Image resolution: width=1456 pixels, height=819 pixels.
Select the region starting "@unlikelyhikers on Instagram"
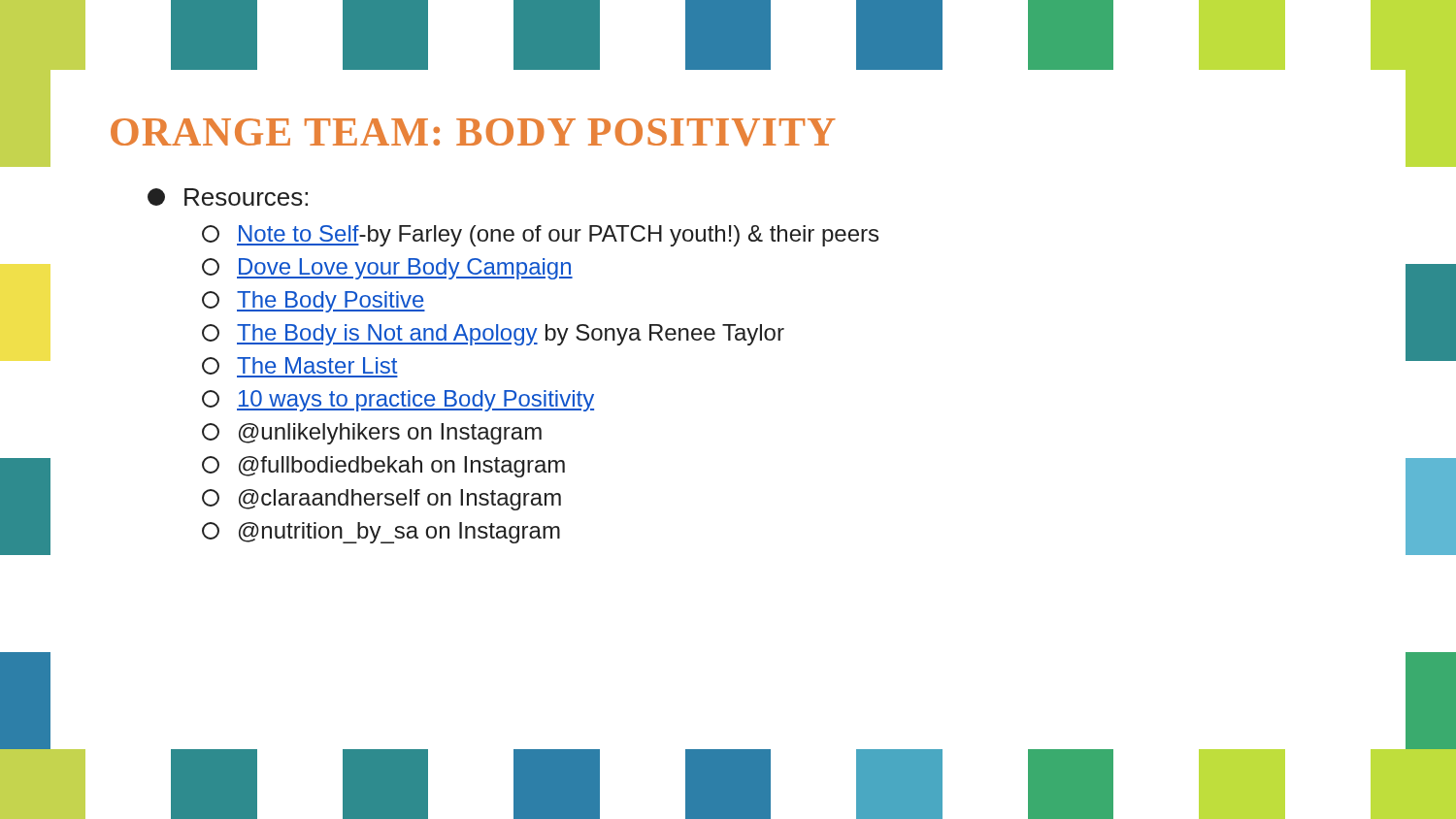372,432
